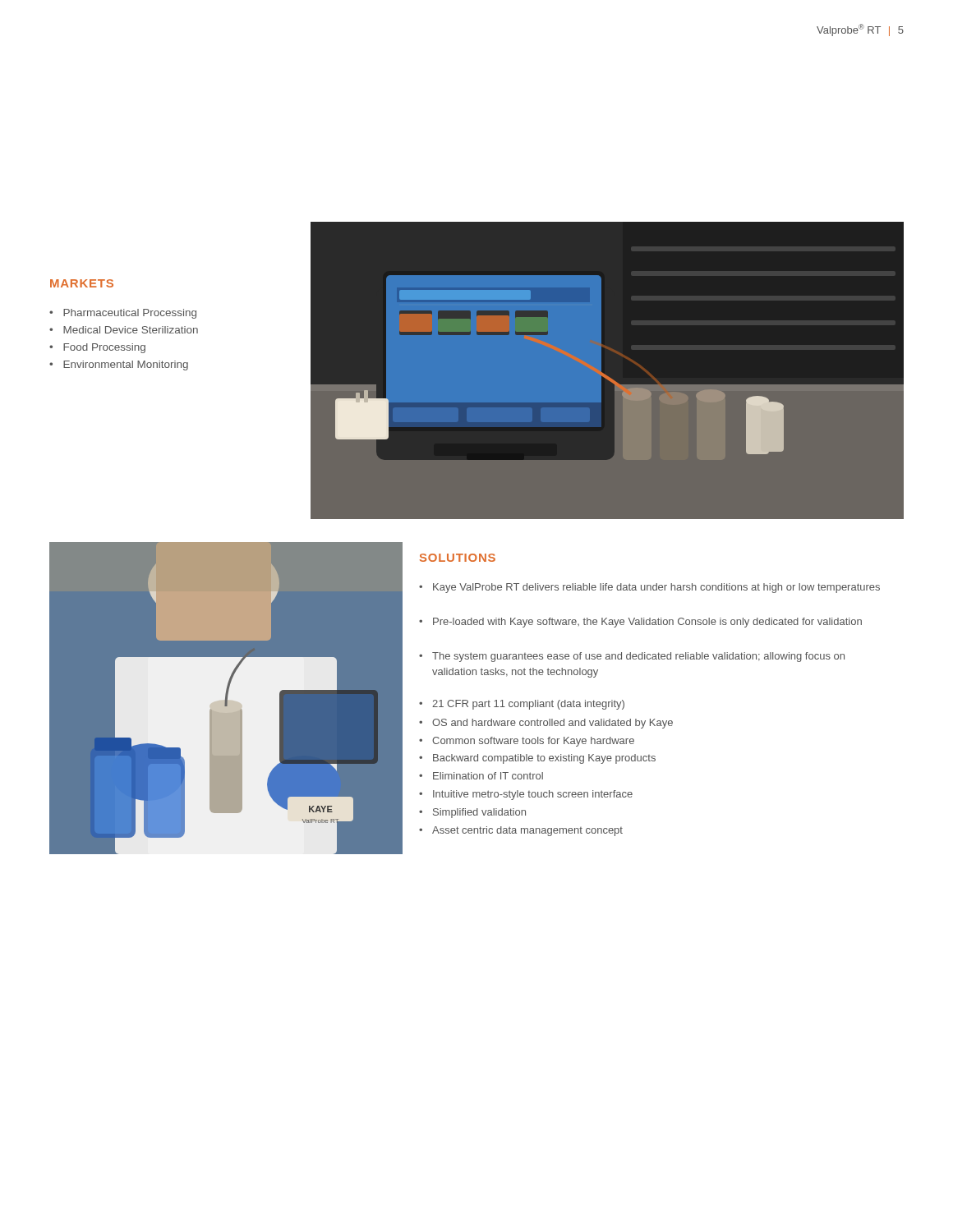Navigate to the element starting "• Simplified validation"
953x1232 pixels.
(472, 813)
